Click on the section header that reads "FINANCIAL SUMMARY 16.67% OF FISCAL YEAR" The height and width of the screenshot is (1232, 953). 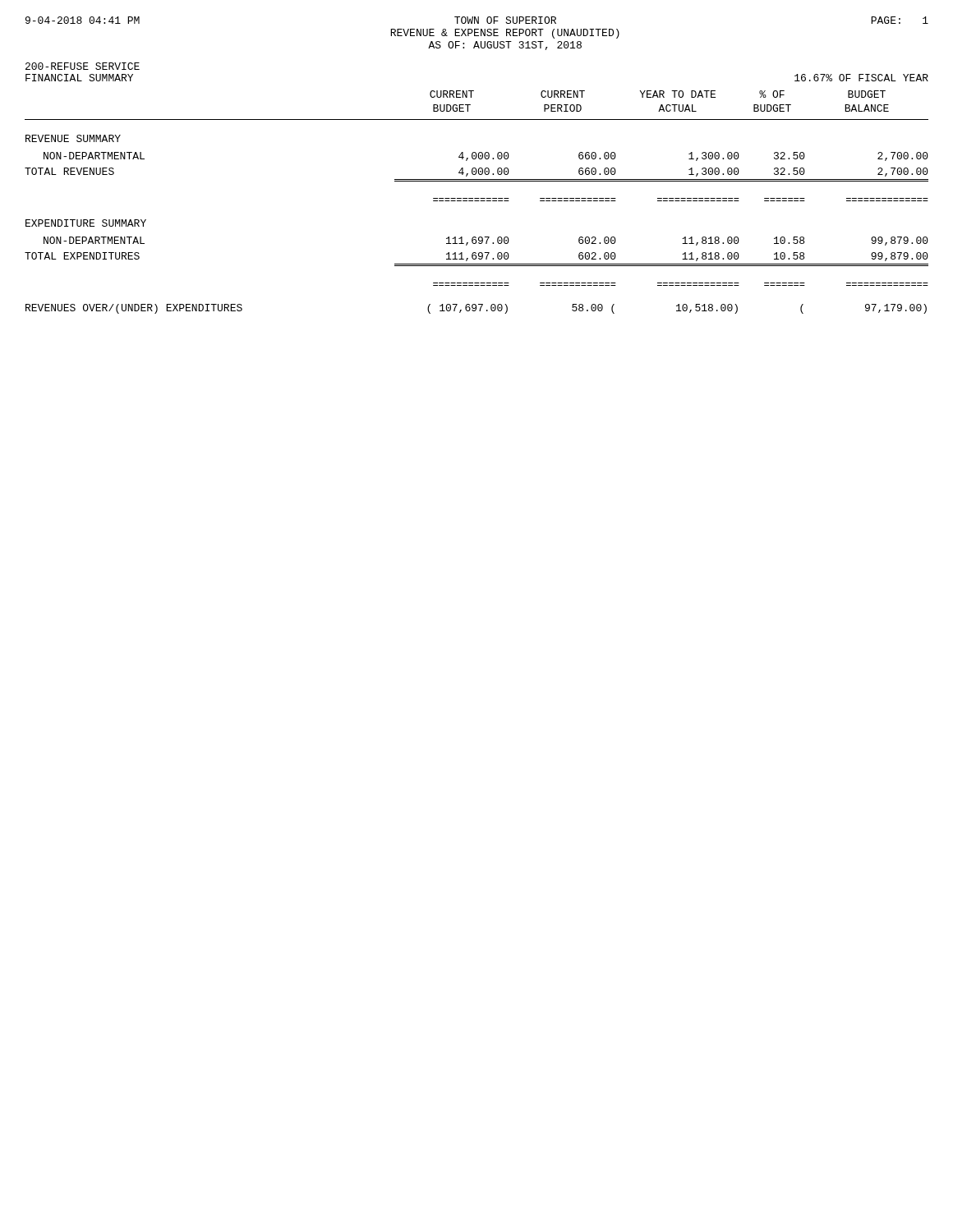tap(78, 78)
